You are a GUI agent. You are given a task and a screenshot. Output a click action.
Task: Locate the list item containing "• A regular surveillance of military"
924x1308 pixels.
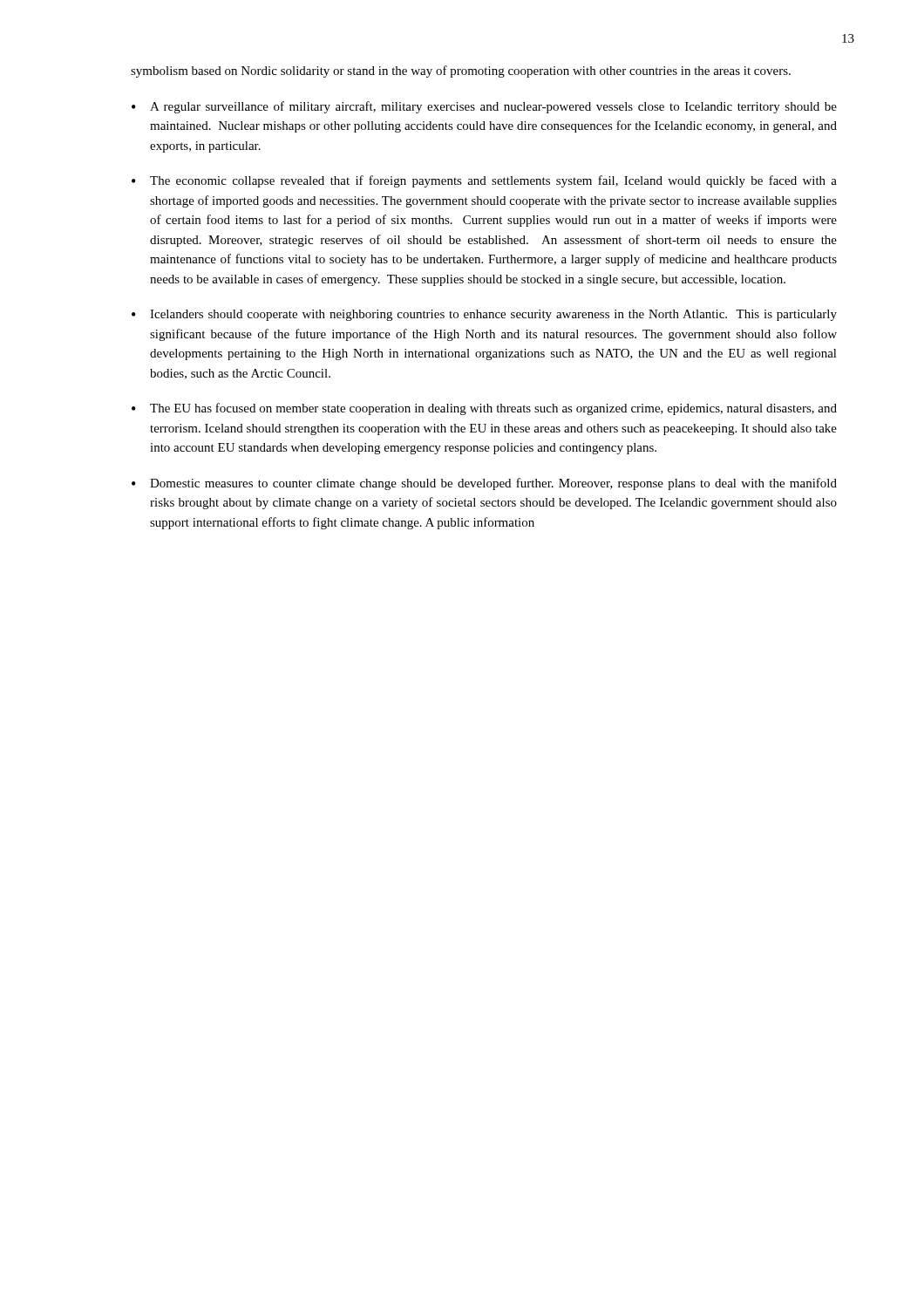(x=484, y=126)
